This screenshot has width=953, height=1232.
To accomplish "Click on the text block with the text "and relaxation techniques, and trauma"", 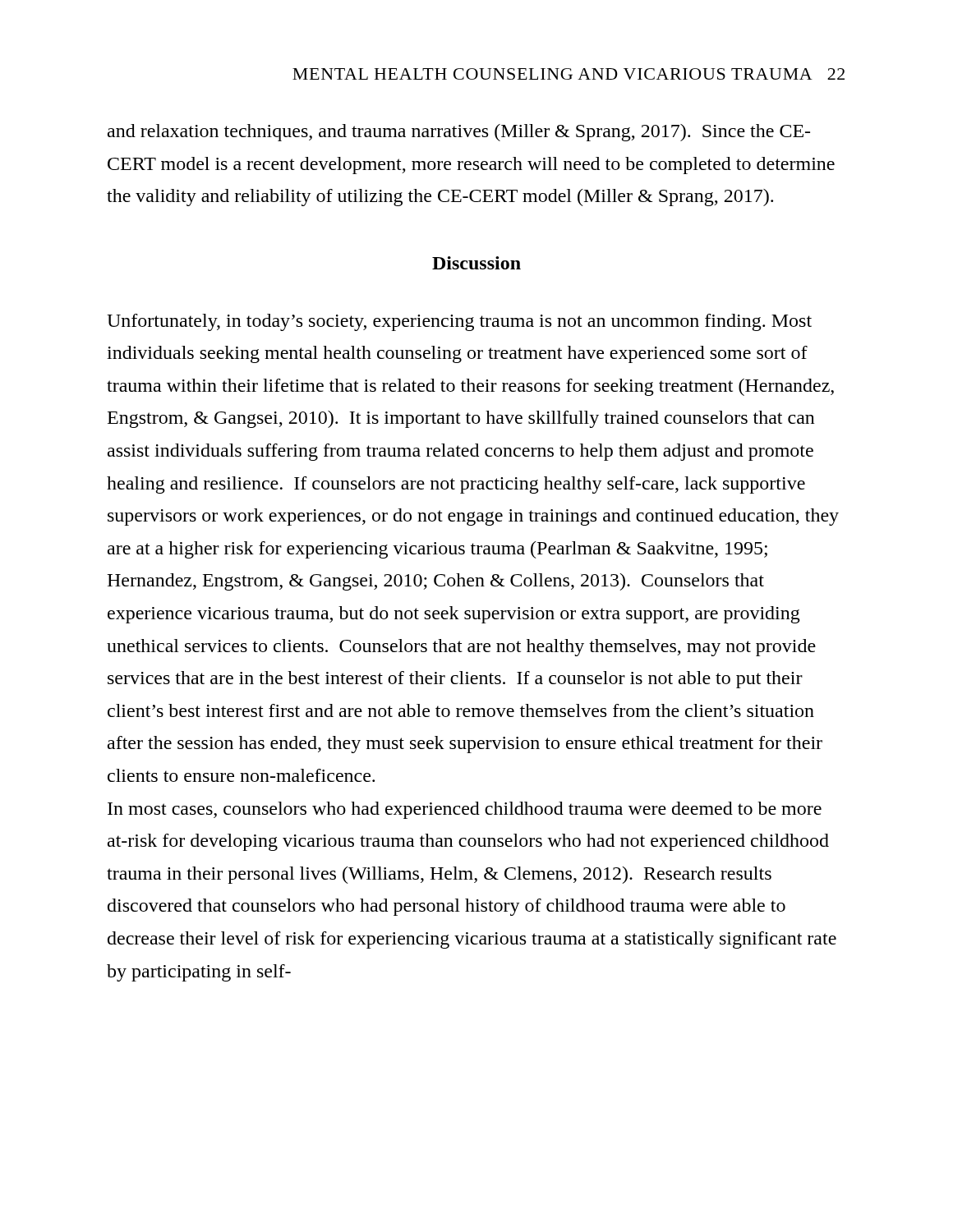I will [x=476, y=164].
